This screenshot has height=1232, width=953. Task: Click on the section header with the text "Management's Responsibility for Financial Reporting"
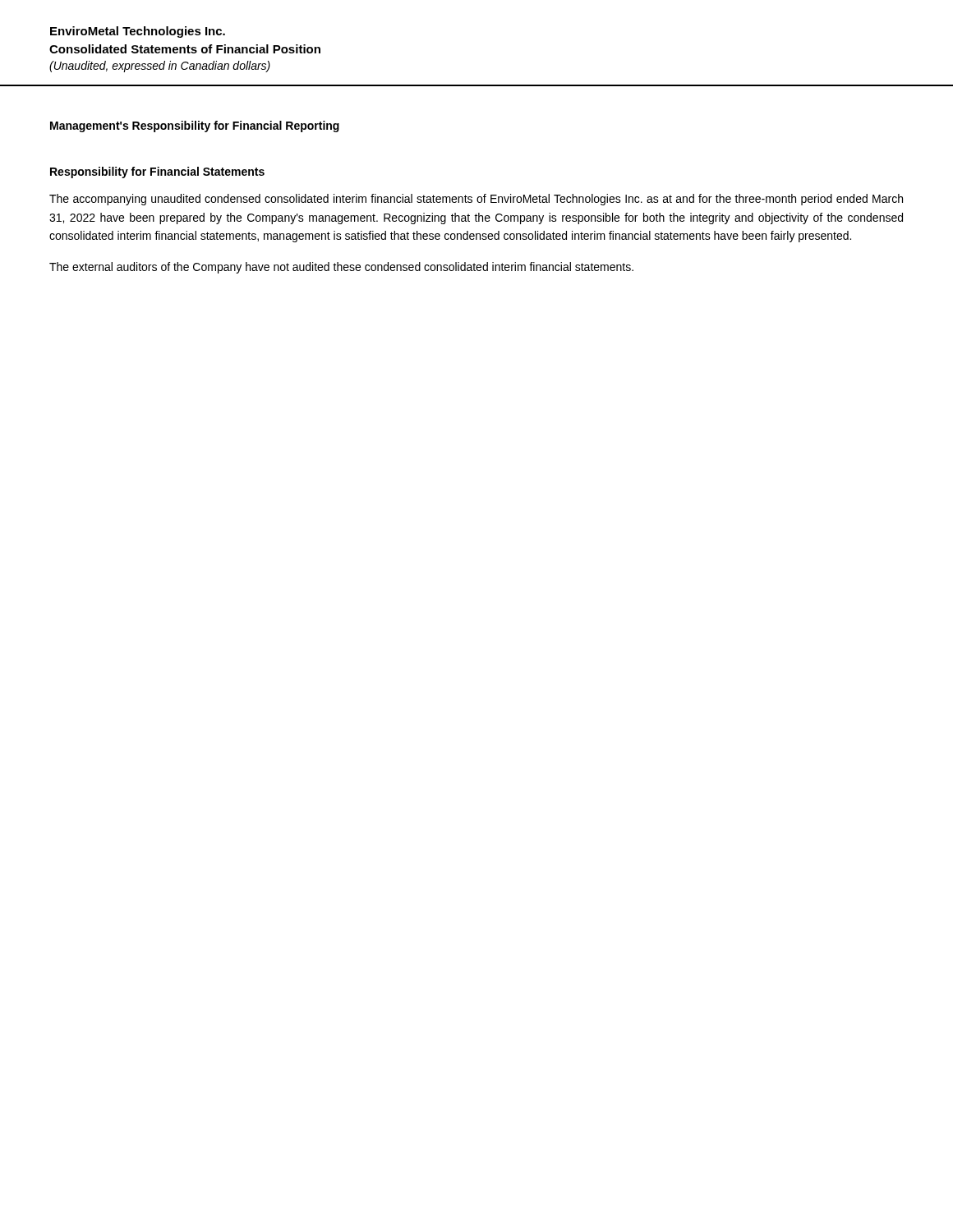click(x=194, y=126)
